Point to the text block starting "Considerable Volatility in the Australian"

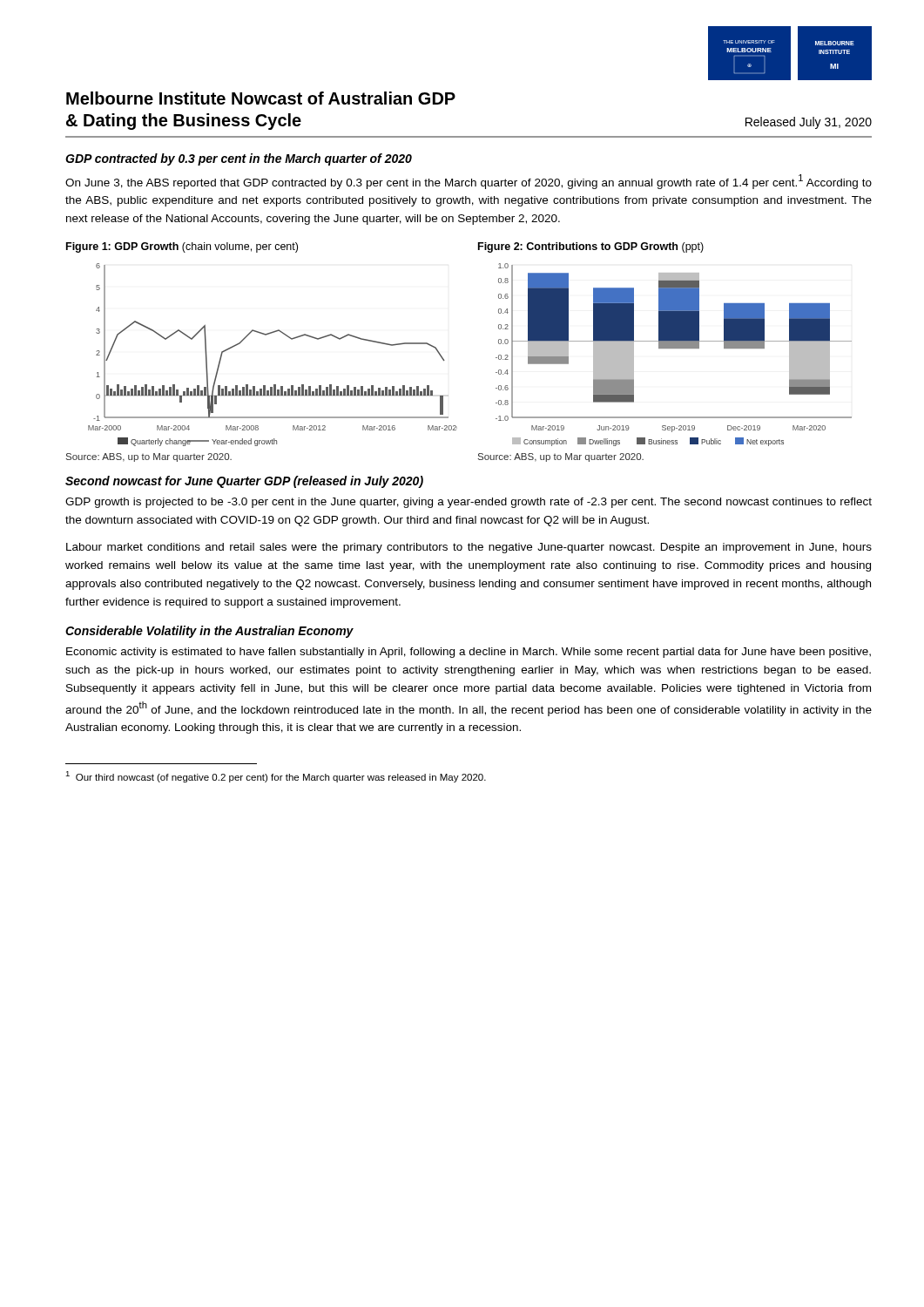[x=209, y=631]
